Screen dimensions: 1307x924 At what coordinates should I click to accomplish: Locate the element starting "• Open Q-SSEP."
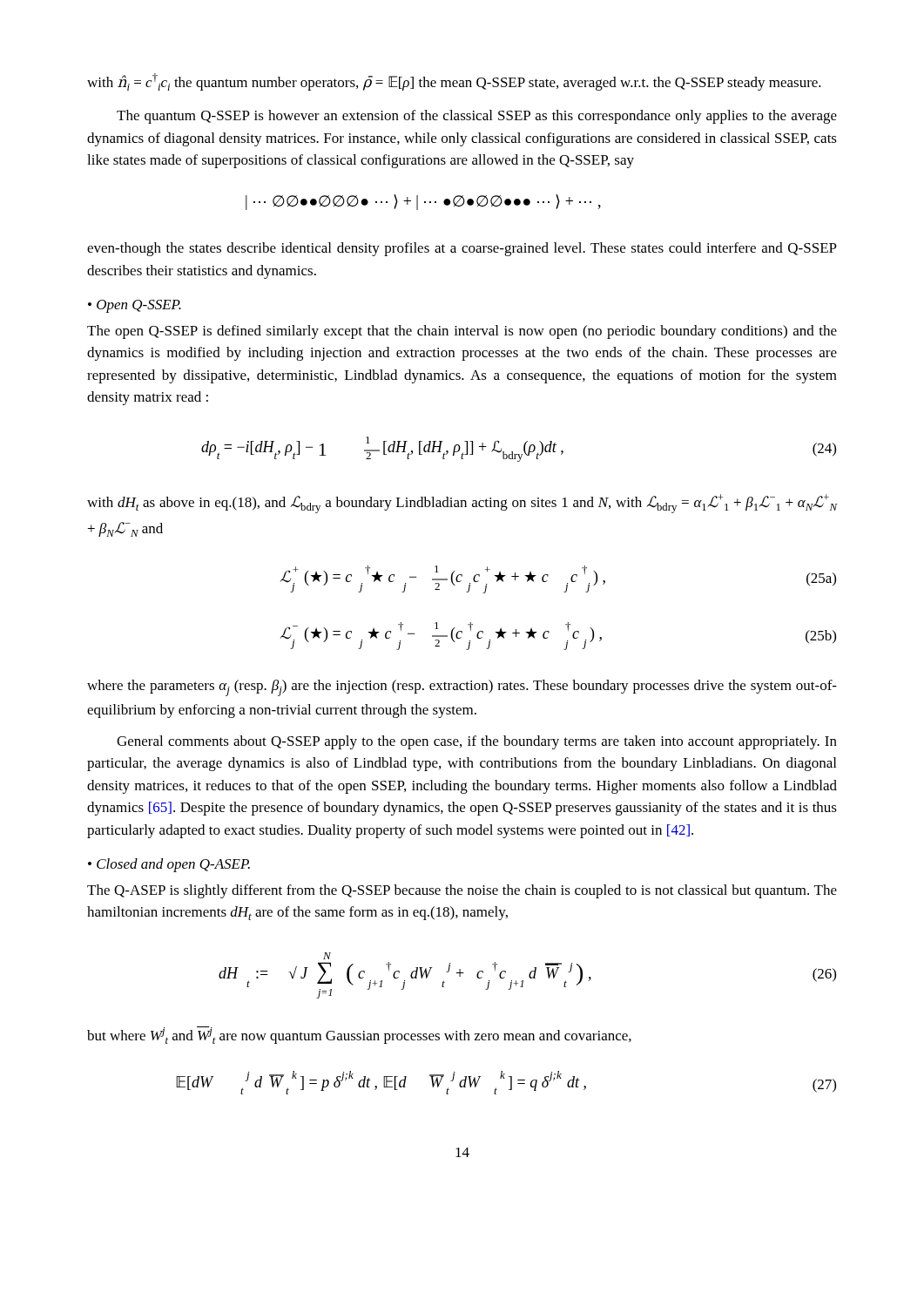135,305
